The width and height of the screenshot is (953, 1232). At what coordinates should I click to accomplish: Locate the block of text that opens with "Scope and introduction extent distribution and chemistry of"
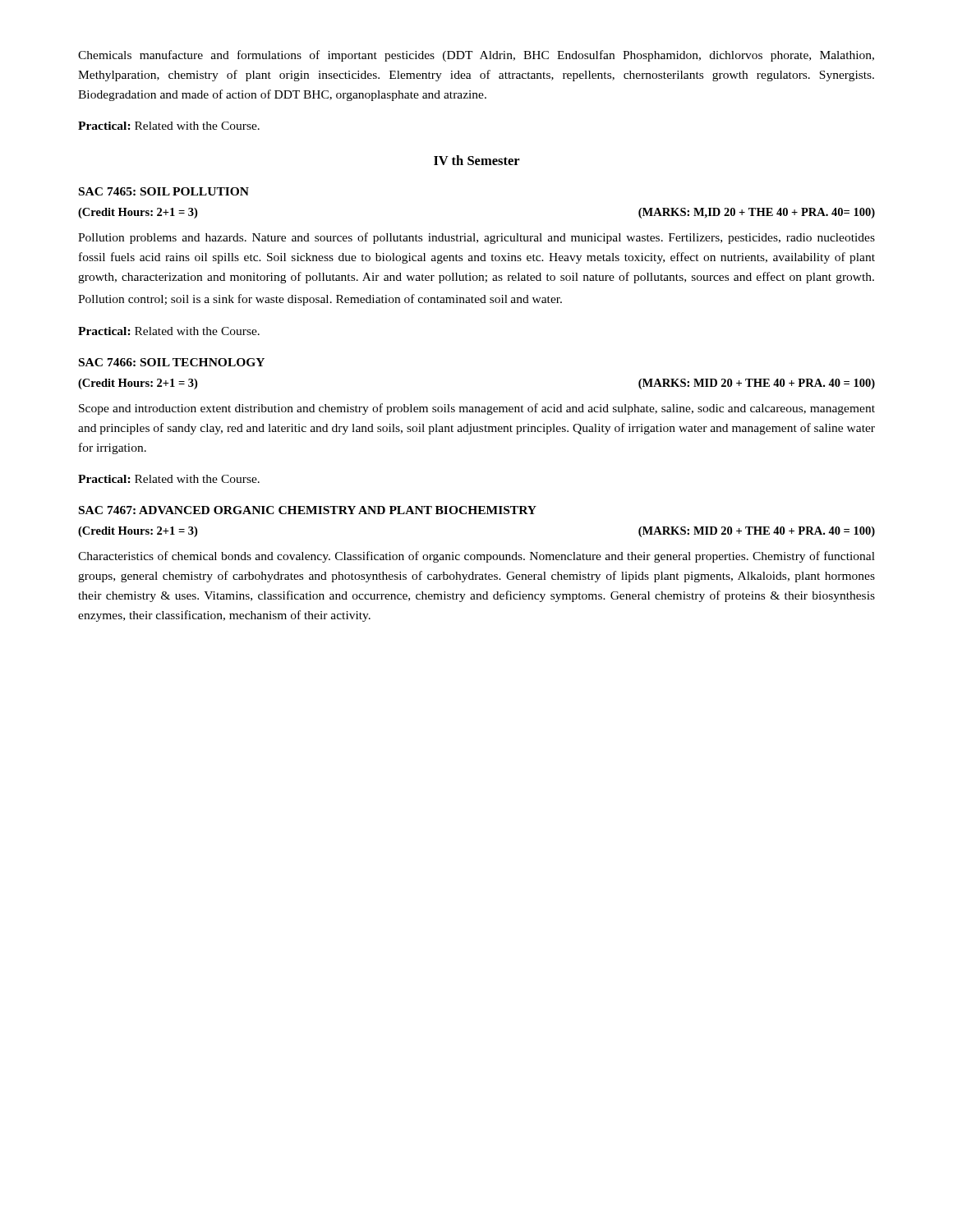point(476,427)
